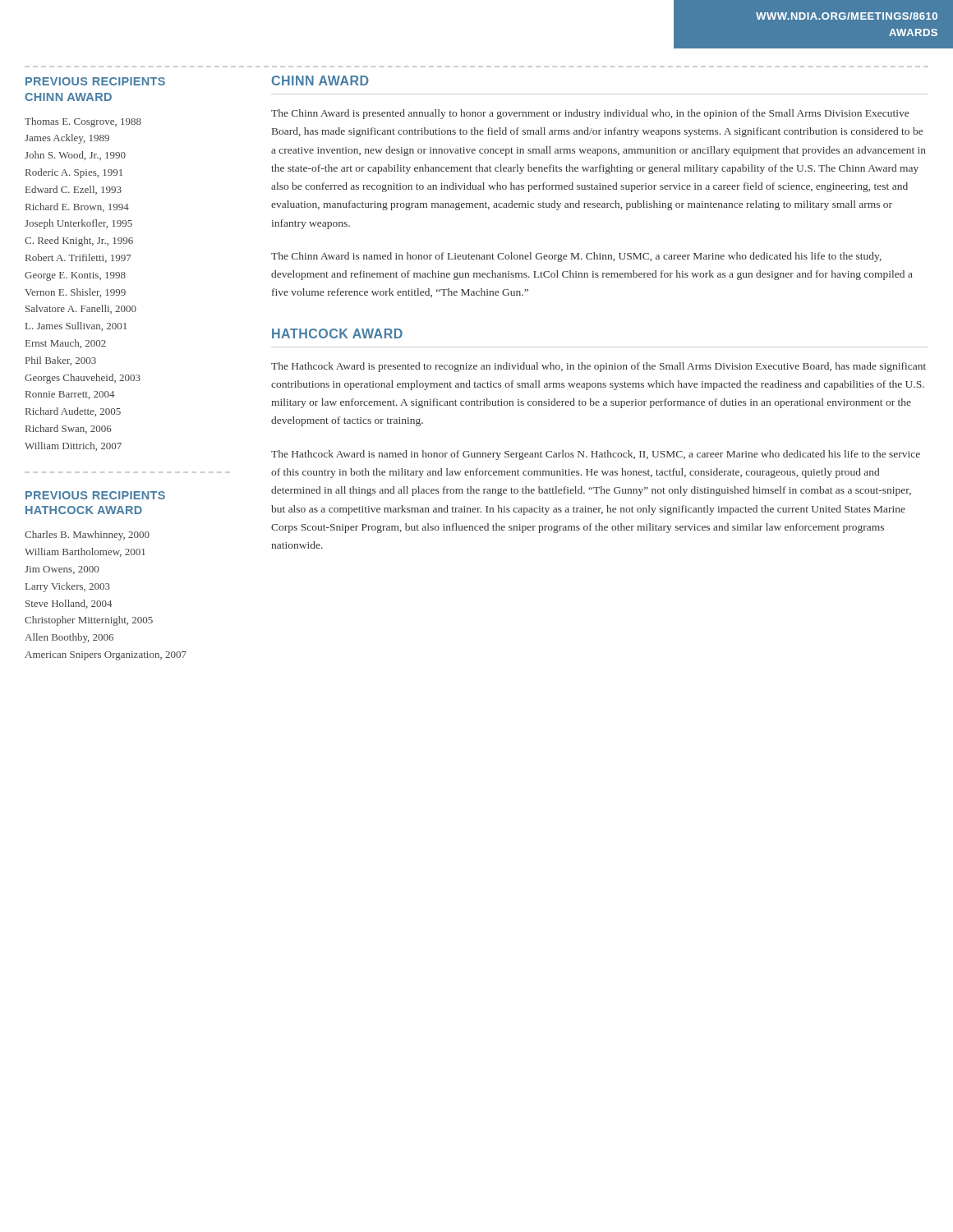Find the text block starting "The Chinn Award is named"
The width and height of the screenshot is (953, 1232).
point(592,274)
